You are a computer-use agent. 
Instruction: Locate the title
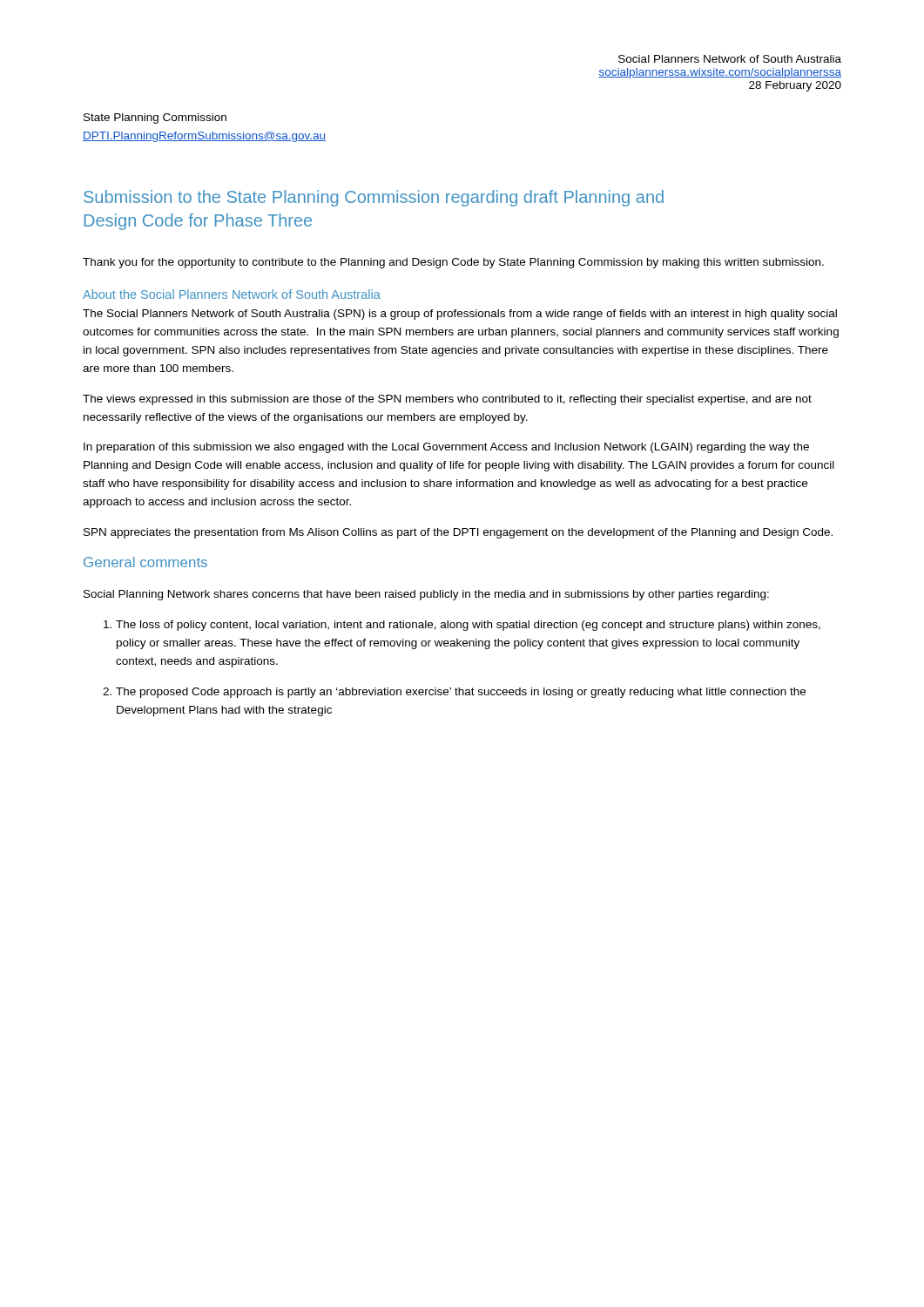[x=462, y=209]
